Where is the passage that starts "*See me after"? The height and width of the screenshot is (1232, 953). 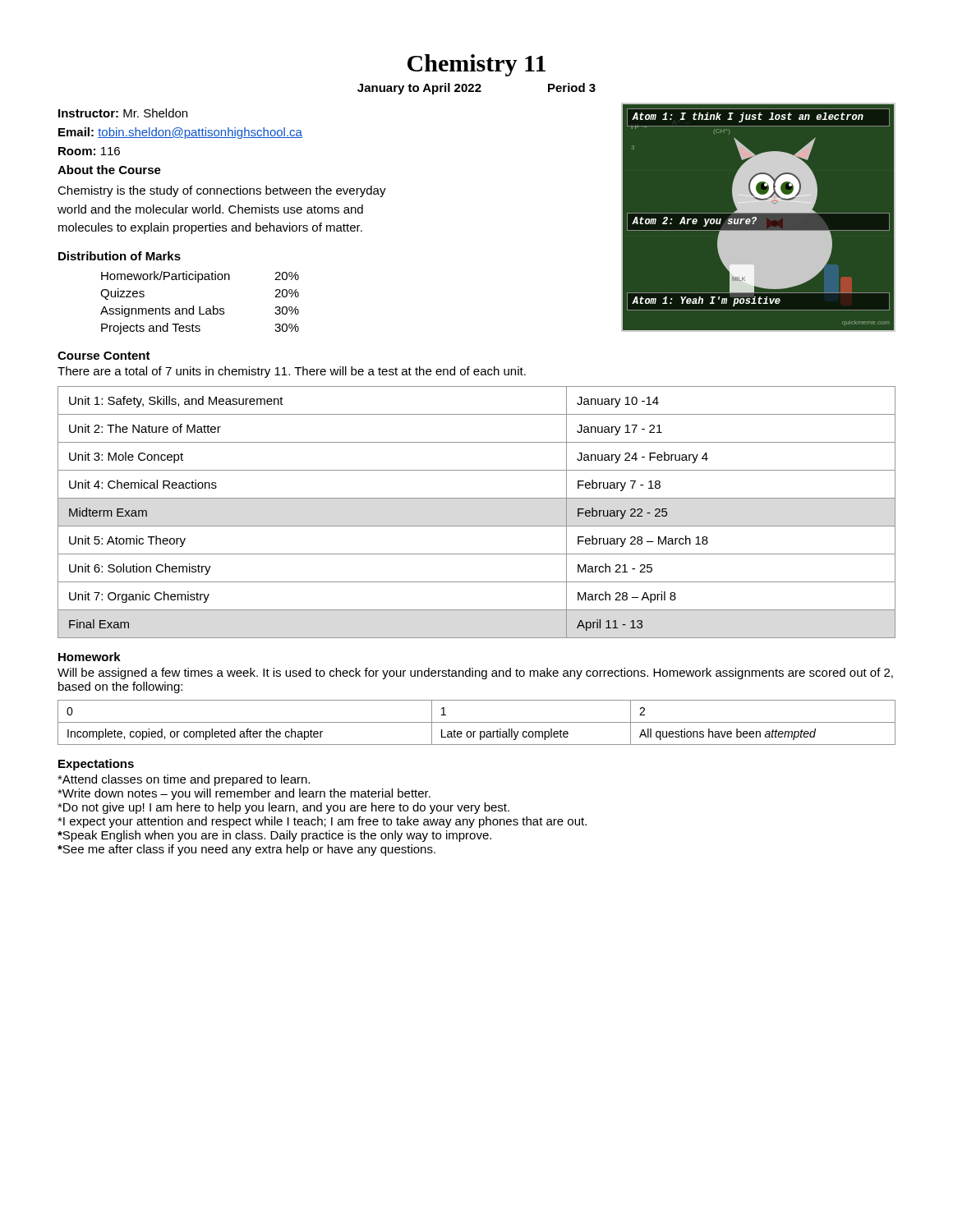247,848
